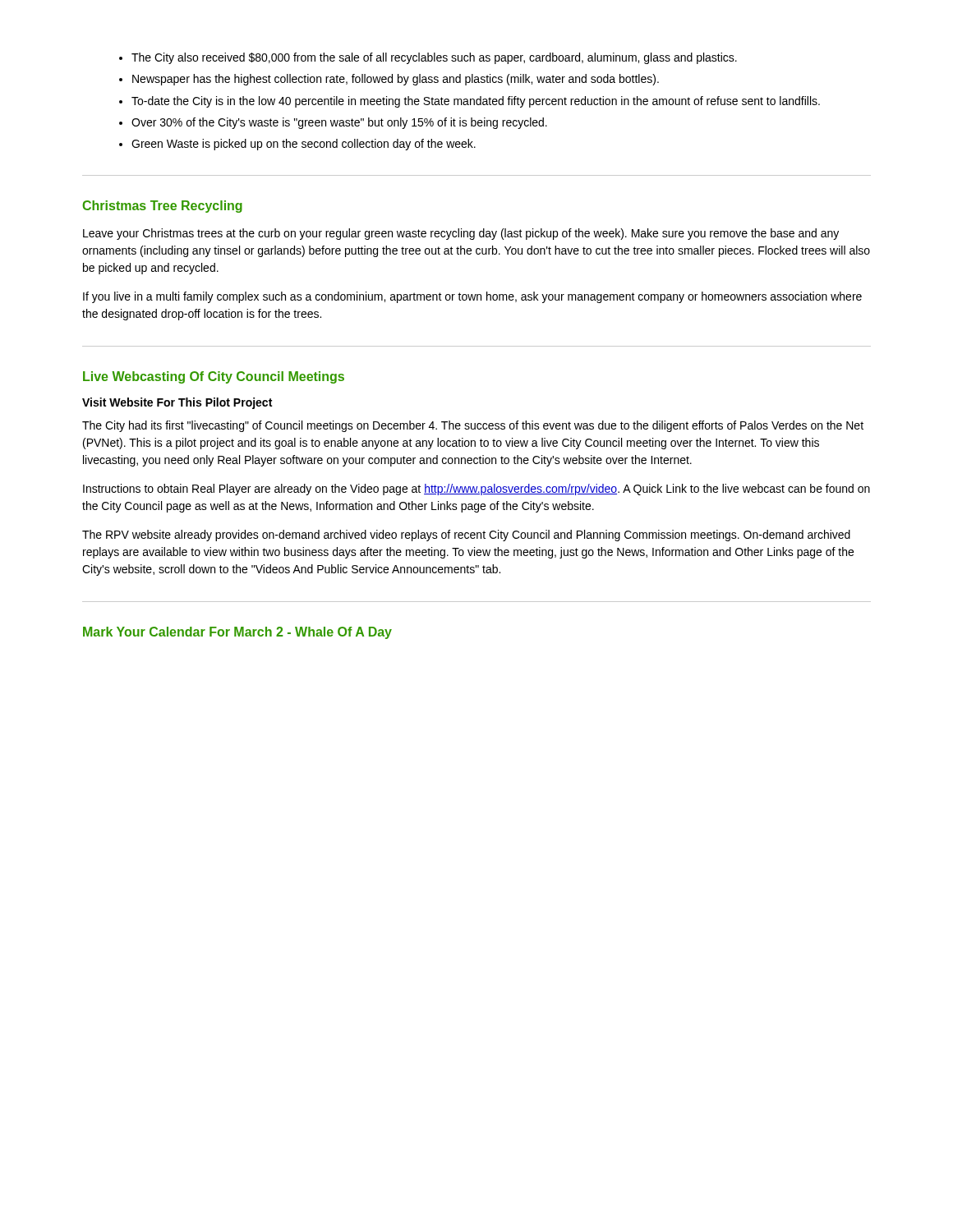Point to the section header beginning "Visit Website For"
The height and width of the screenshot is (1232, 953).
[177, 403]
